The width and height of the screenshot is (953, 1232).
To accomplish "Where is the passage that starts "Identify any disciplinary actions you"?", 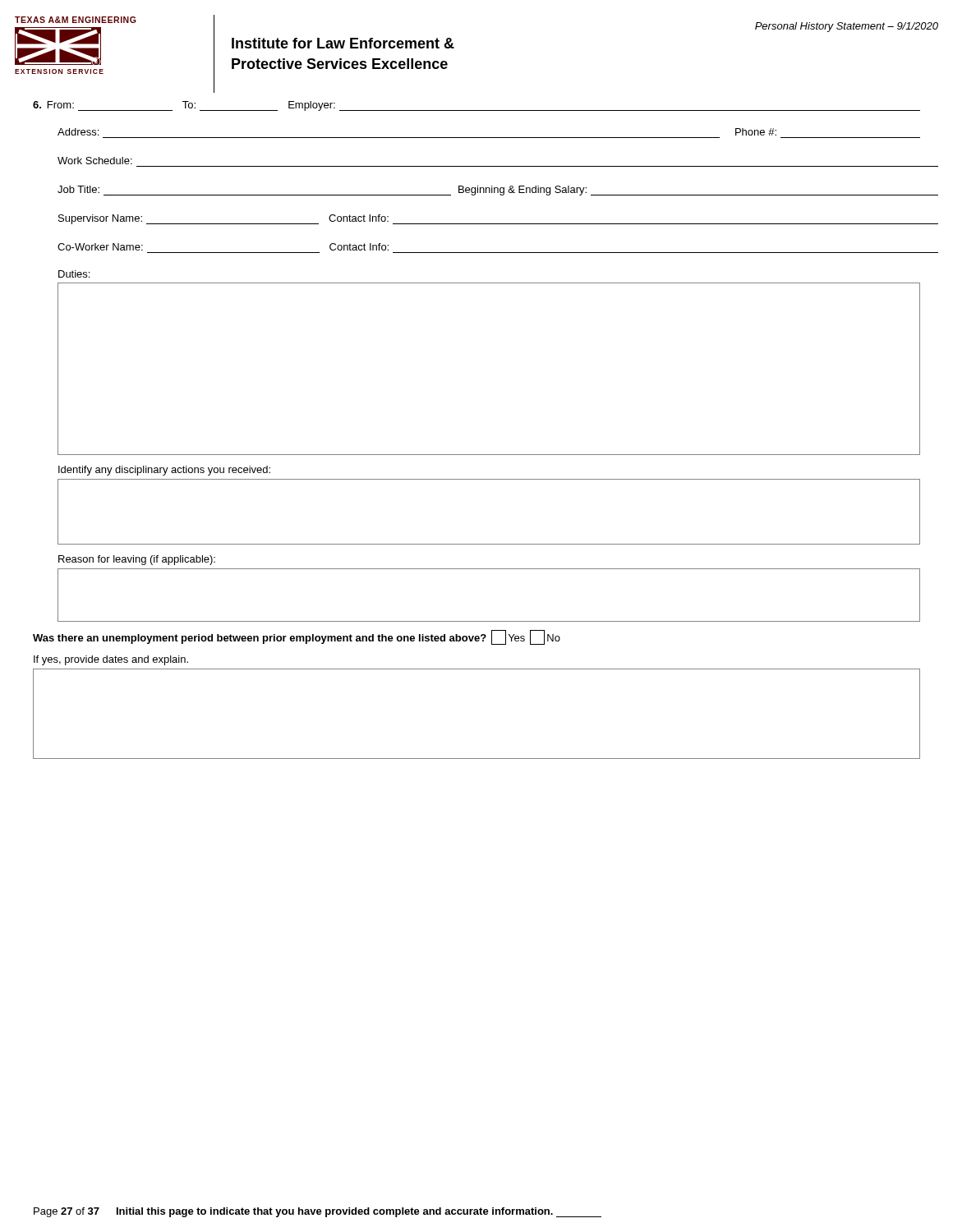I will tap(164, 469).
